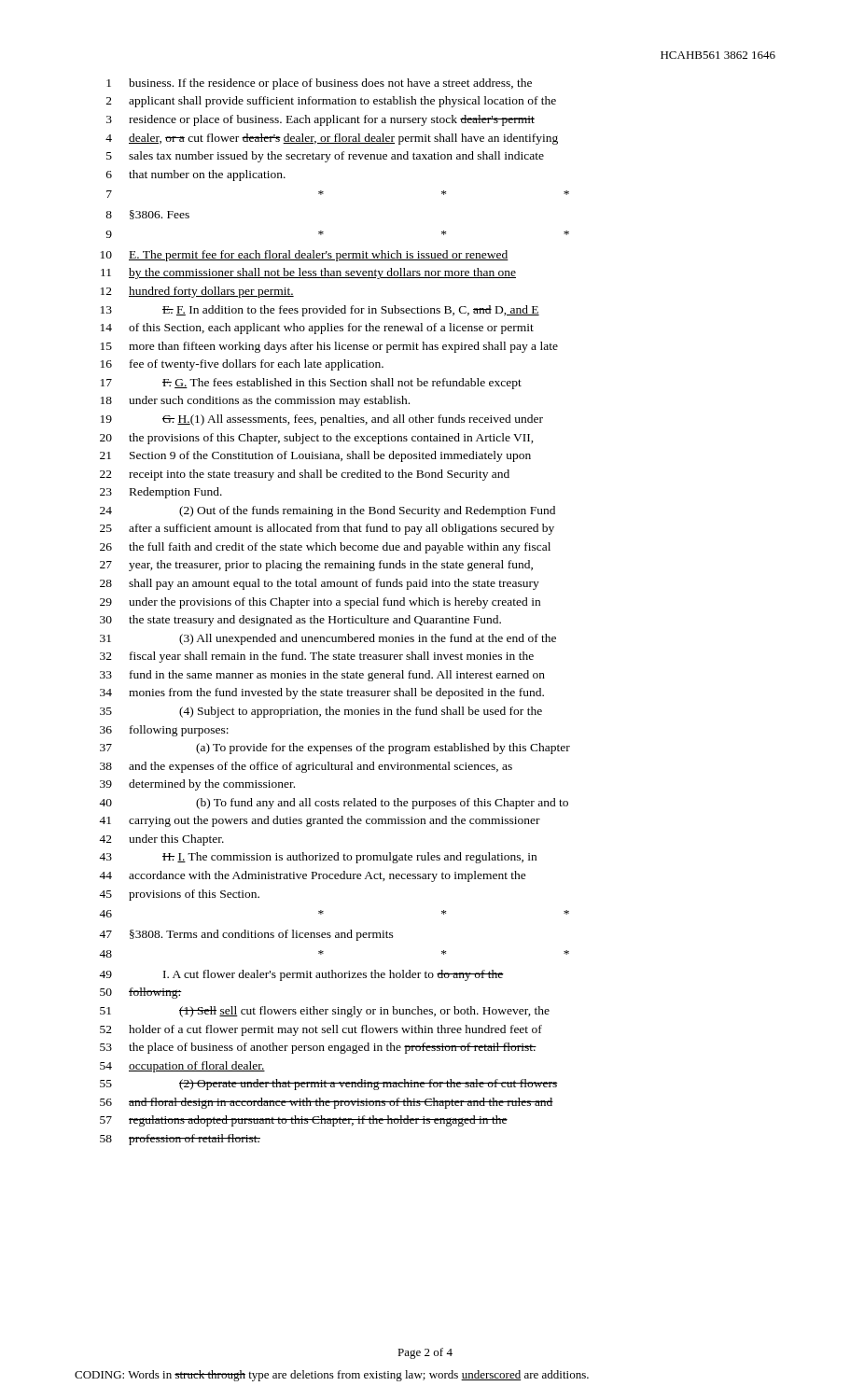Screen dimensions: 1400x850
Task: Select the list item containing "27 year, the treasurer, prior to placing the"
Action: point(425,565)
